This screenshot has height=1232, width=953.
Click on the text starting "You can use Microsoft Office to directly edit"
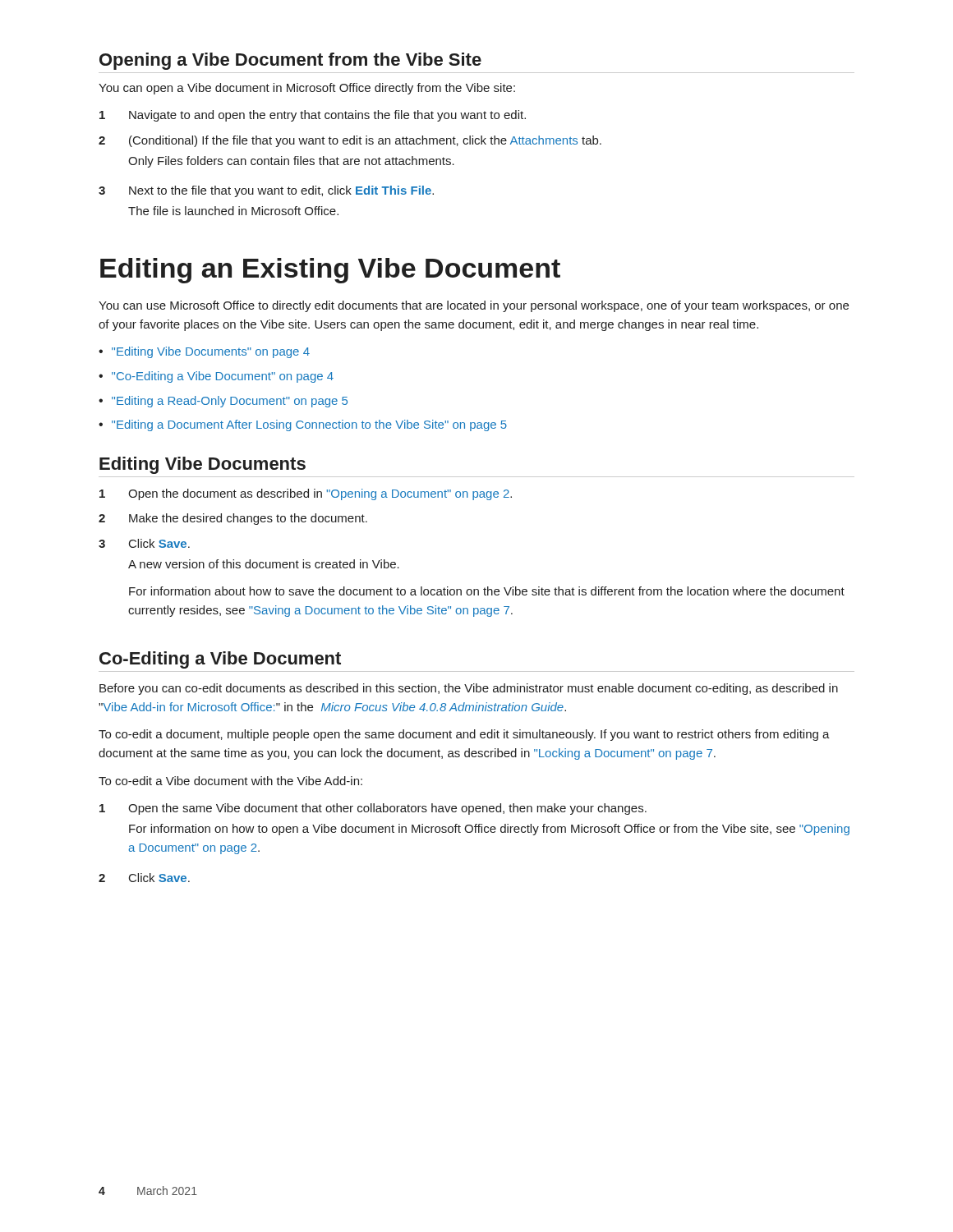click(x=476, y=314)
